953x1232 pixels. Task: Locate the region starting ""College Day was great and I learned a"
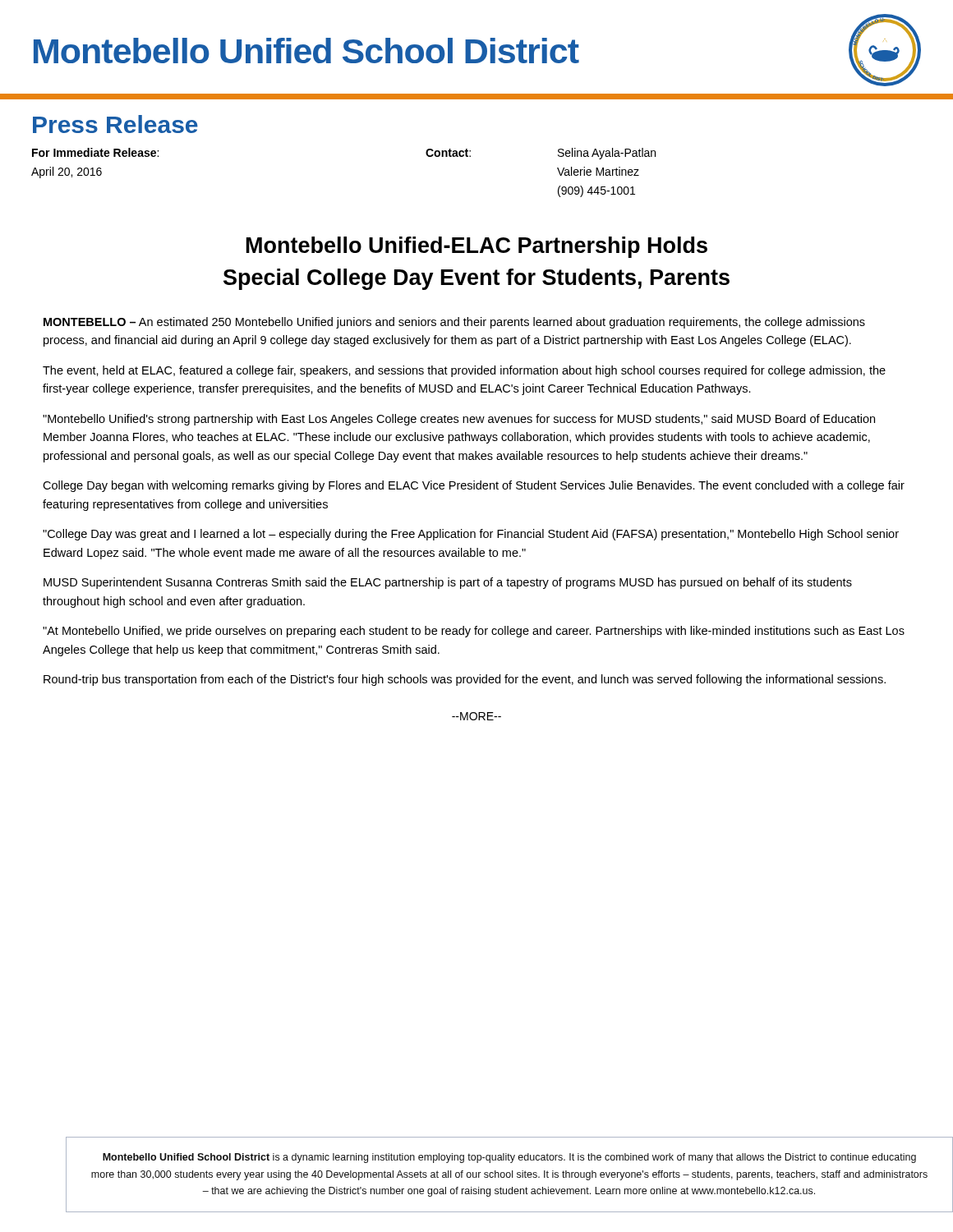pos(471,543)
